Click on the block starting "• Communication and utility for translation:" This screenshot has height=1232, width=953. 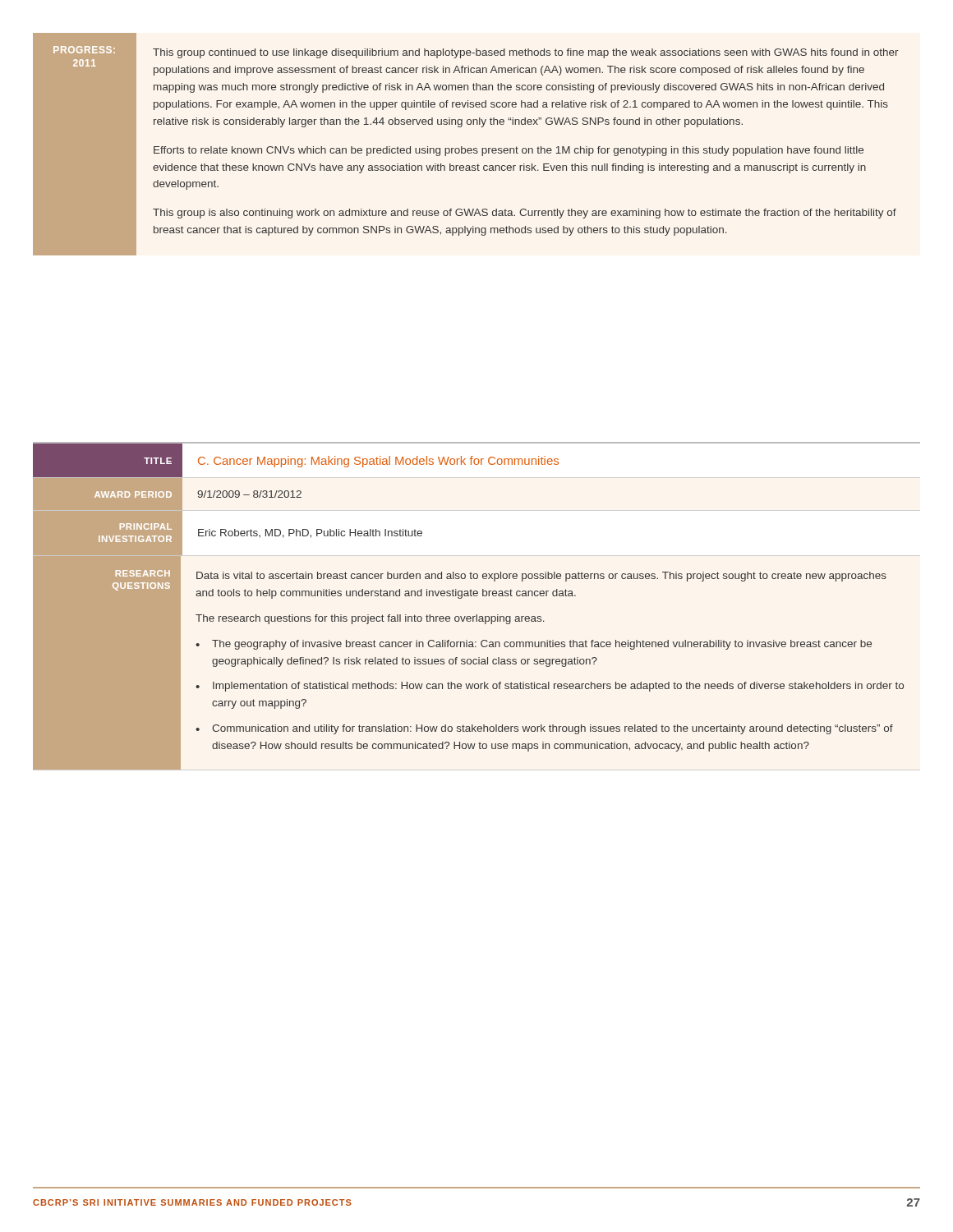coord(550,738)
